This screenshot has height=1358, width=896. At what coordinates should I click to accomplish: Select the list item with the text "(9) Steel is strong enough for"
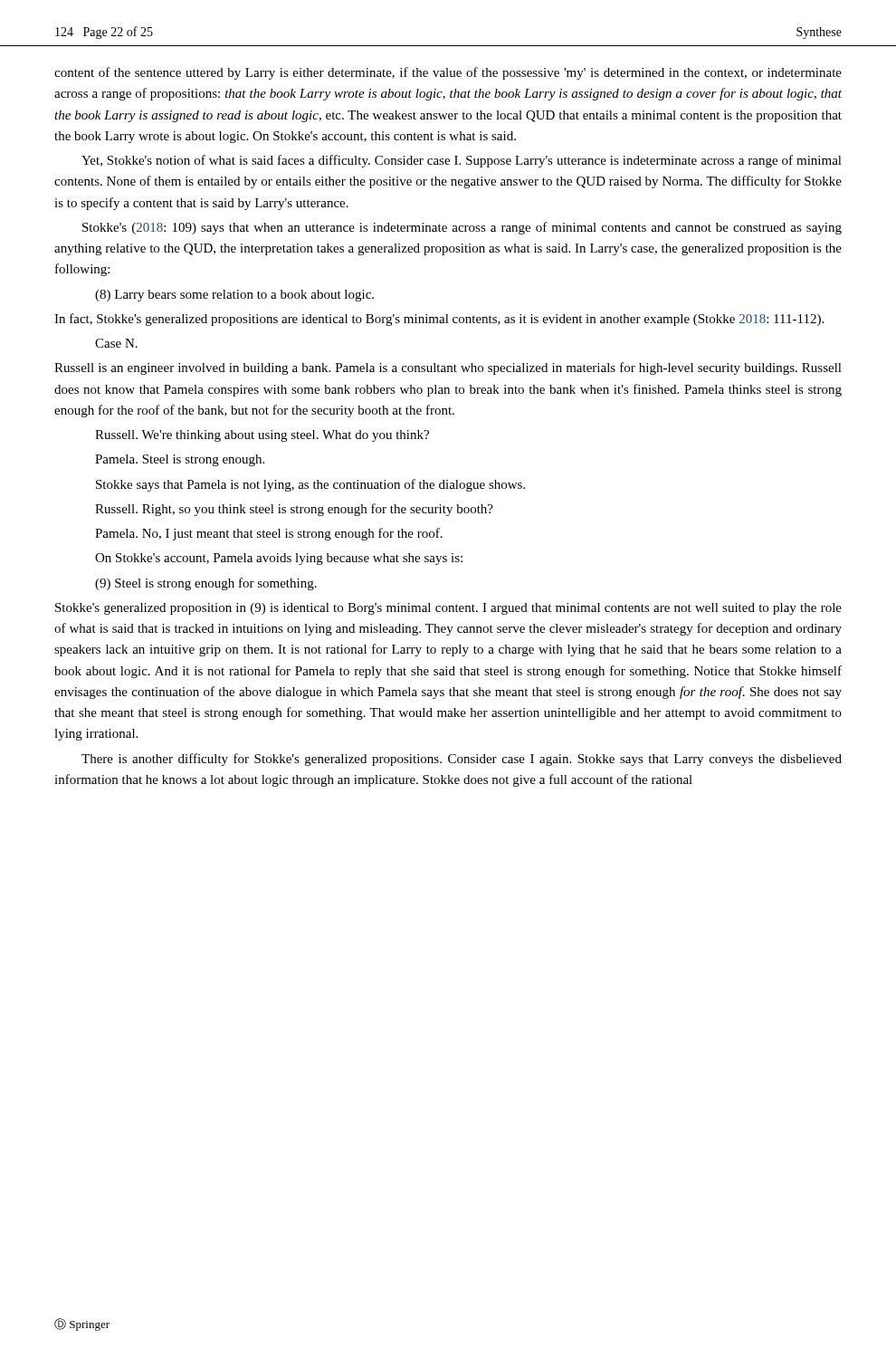point(206,583)
